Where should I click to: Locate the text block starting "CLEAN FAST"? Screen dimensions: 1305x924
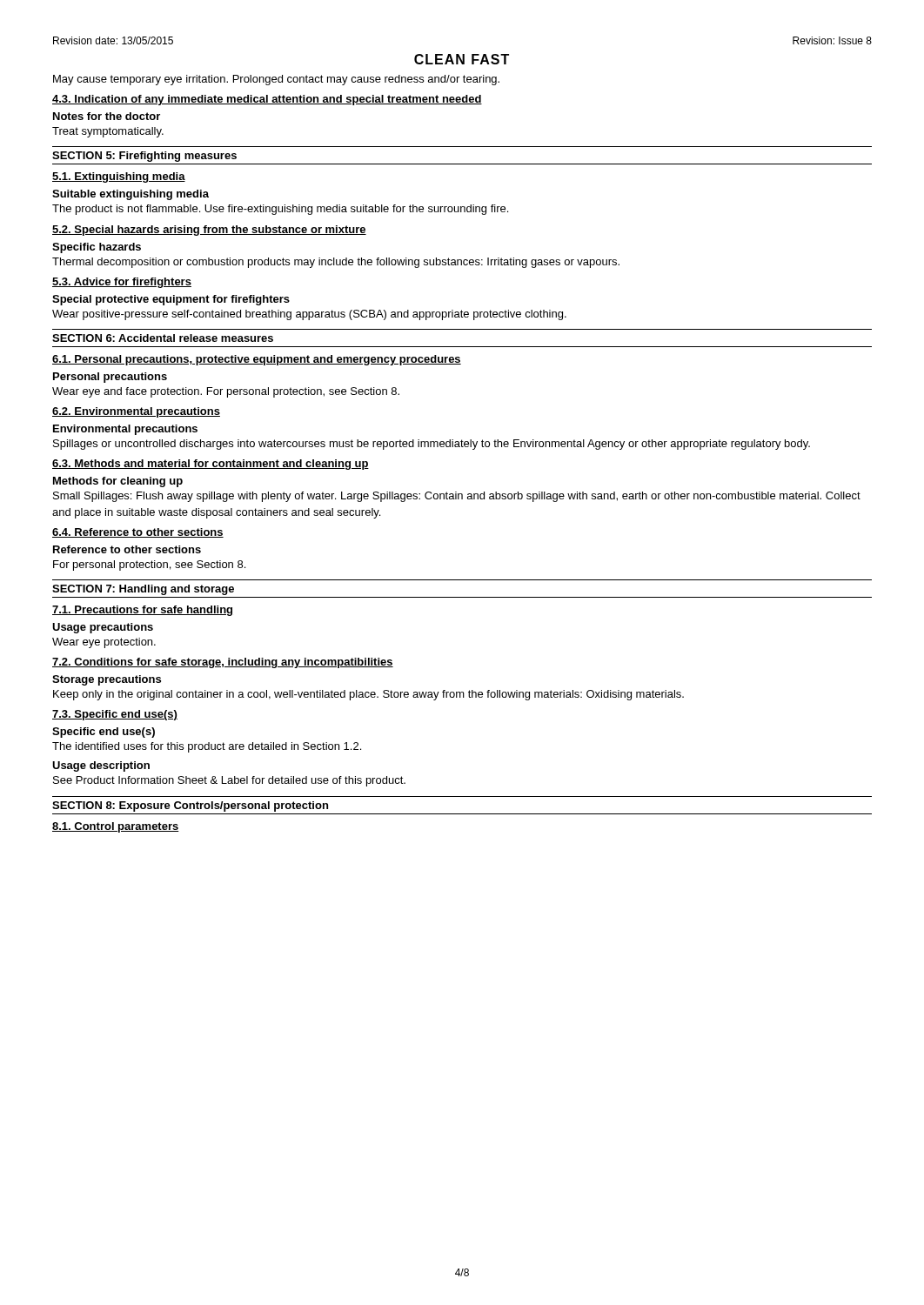pyautogui.click(x=462, y=60)
